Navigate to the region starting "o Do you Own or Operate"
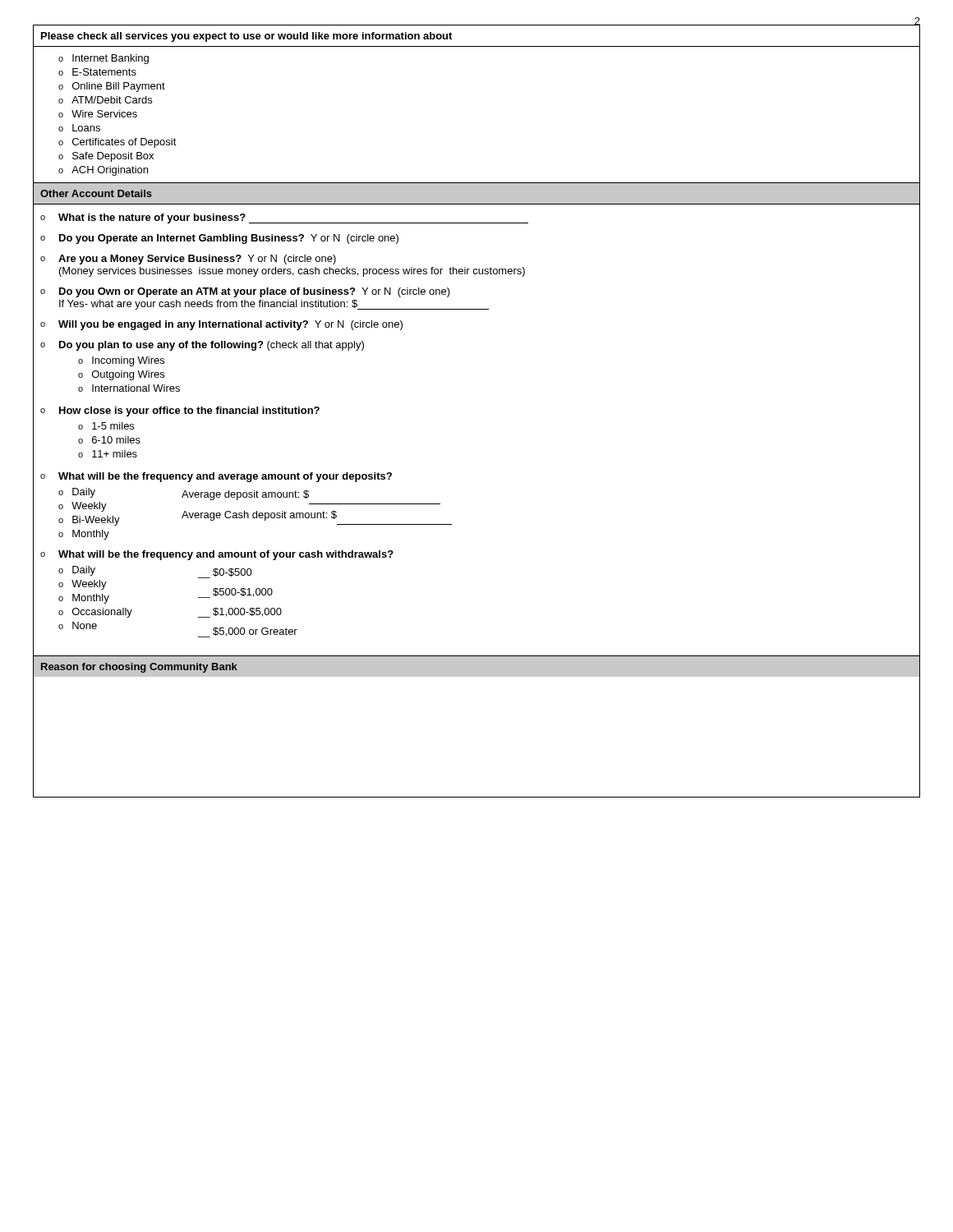This screenshot has height=1232, width=953. pos(476,297)
